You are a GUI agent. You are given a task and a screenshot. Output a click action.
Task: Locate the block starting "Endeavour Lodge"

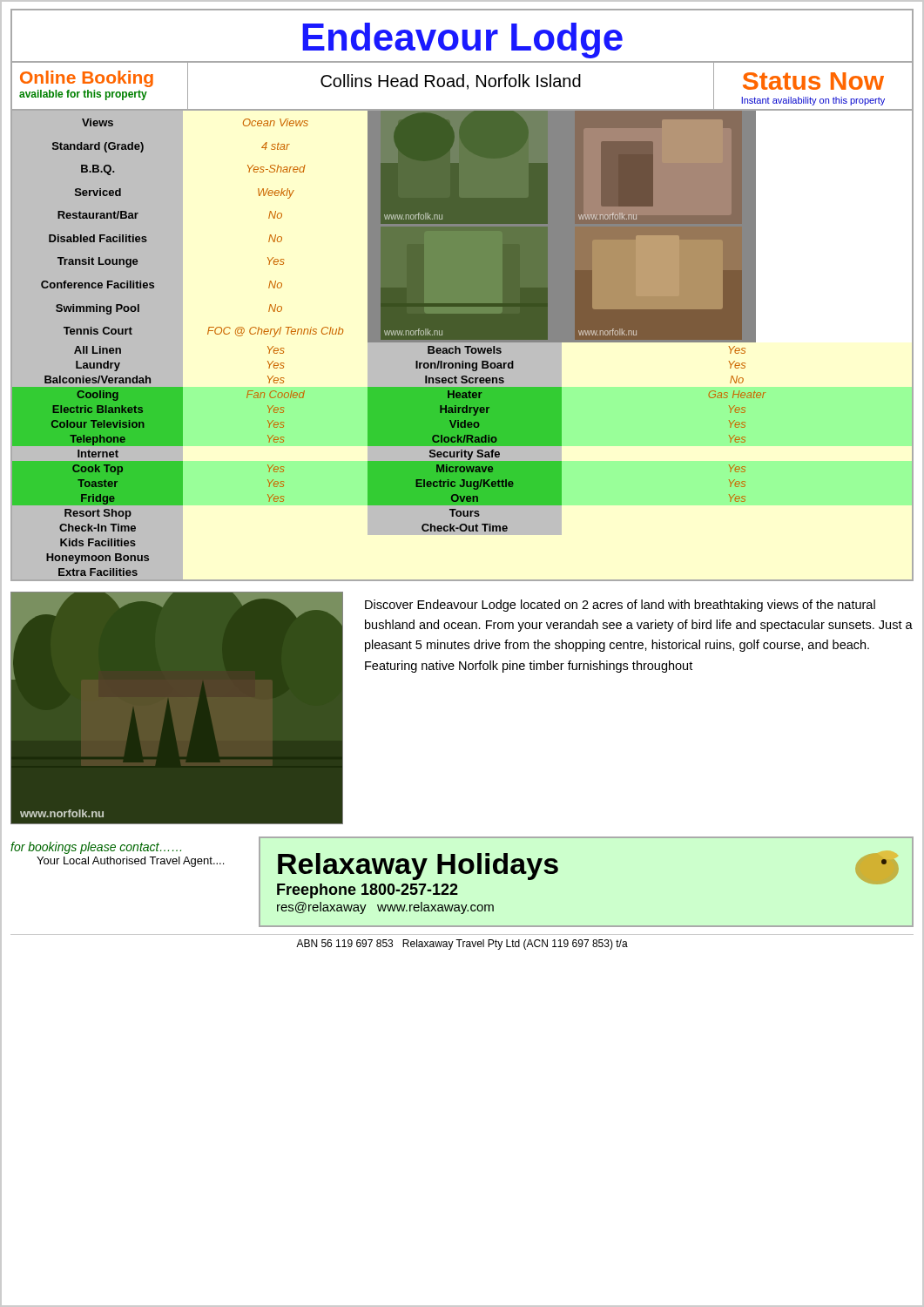[x=462, y=37]
